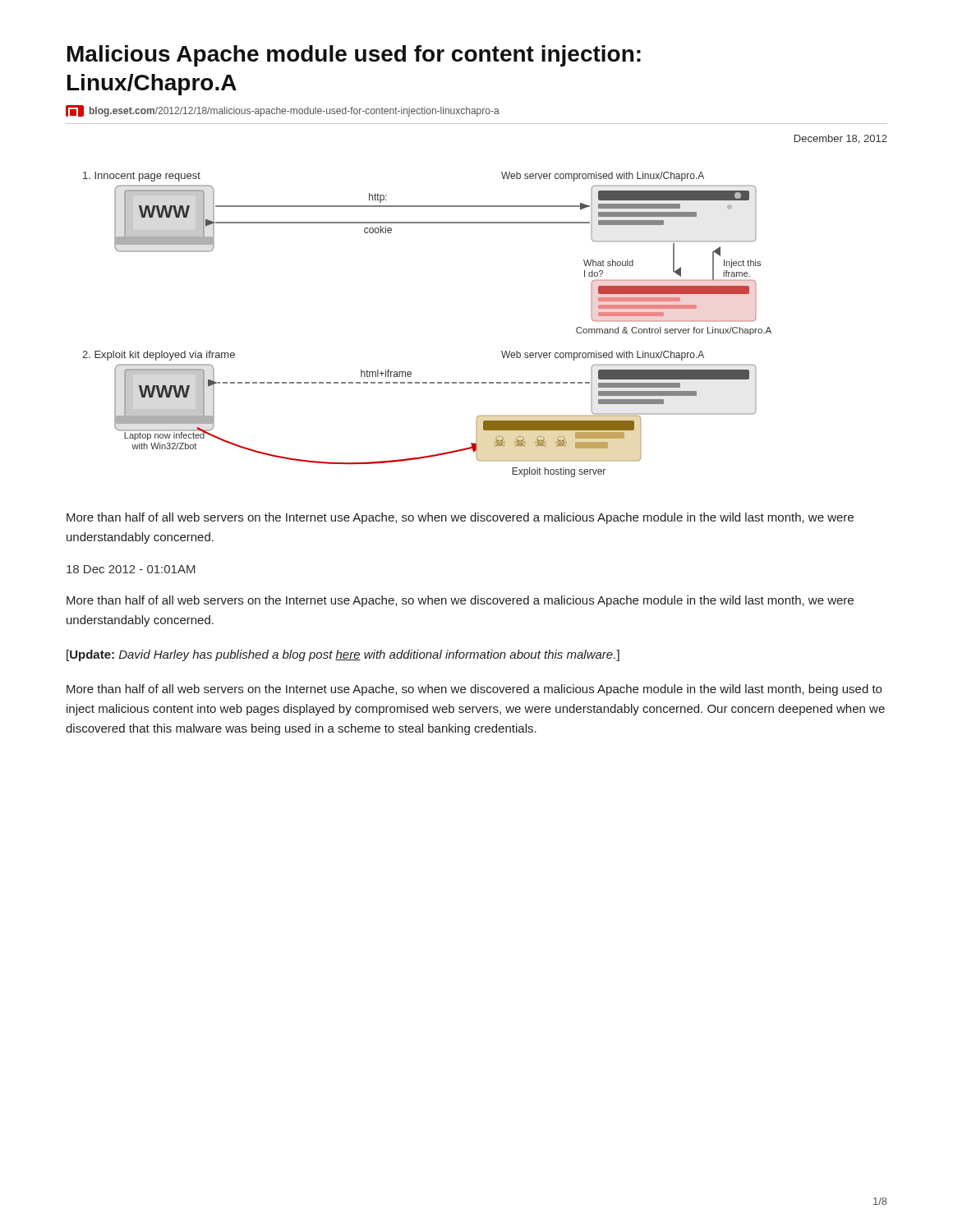The width and height of the screenshot is (953, 1232).
Task: Select the text that says "December 18, 2012"
Action: (x=840, y=138)
